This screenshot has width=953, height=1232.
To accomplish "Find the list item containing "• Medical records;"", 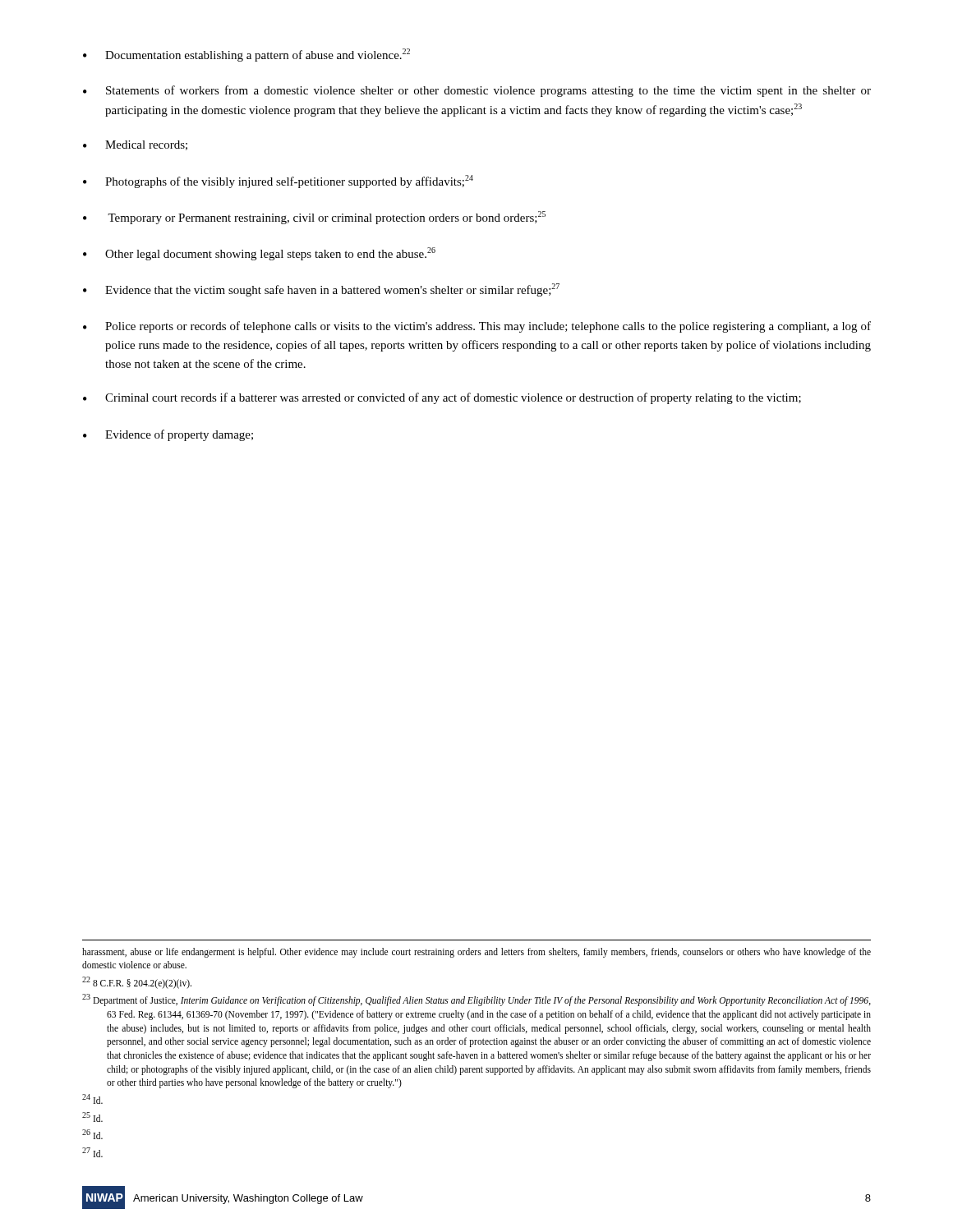I will 135,145.
